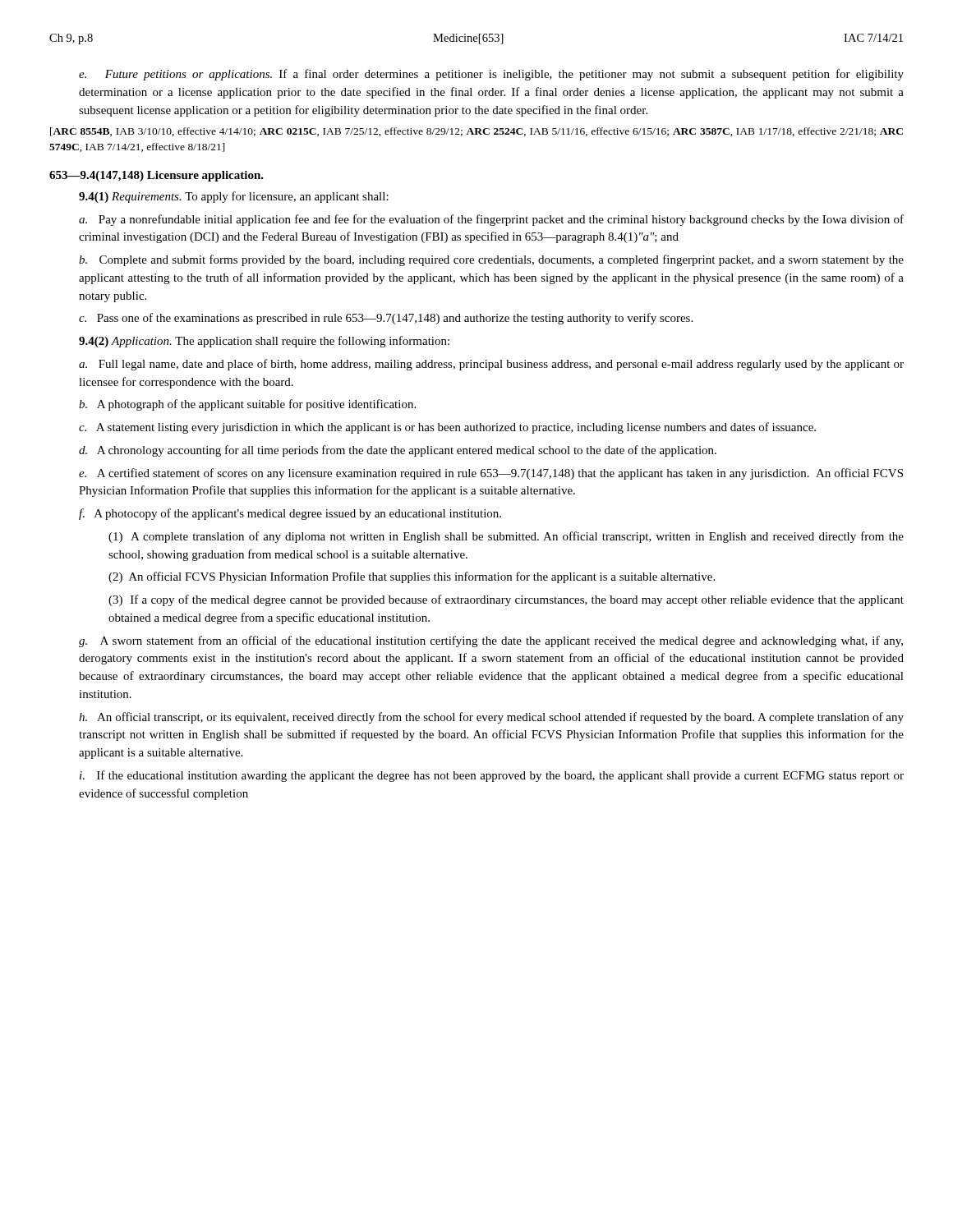Viewport: 953px width, 1232px height.
Task: Locate the list item containing "b. Complete and"
Action: [491, 278]
